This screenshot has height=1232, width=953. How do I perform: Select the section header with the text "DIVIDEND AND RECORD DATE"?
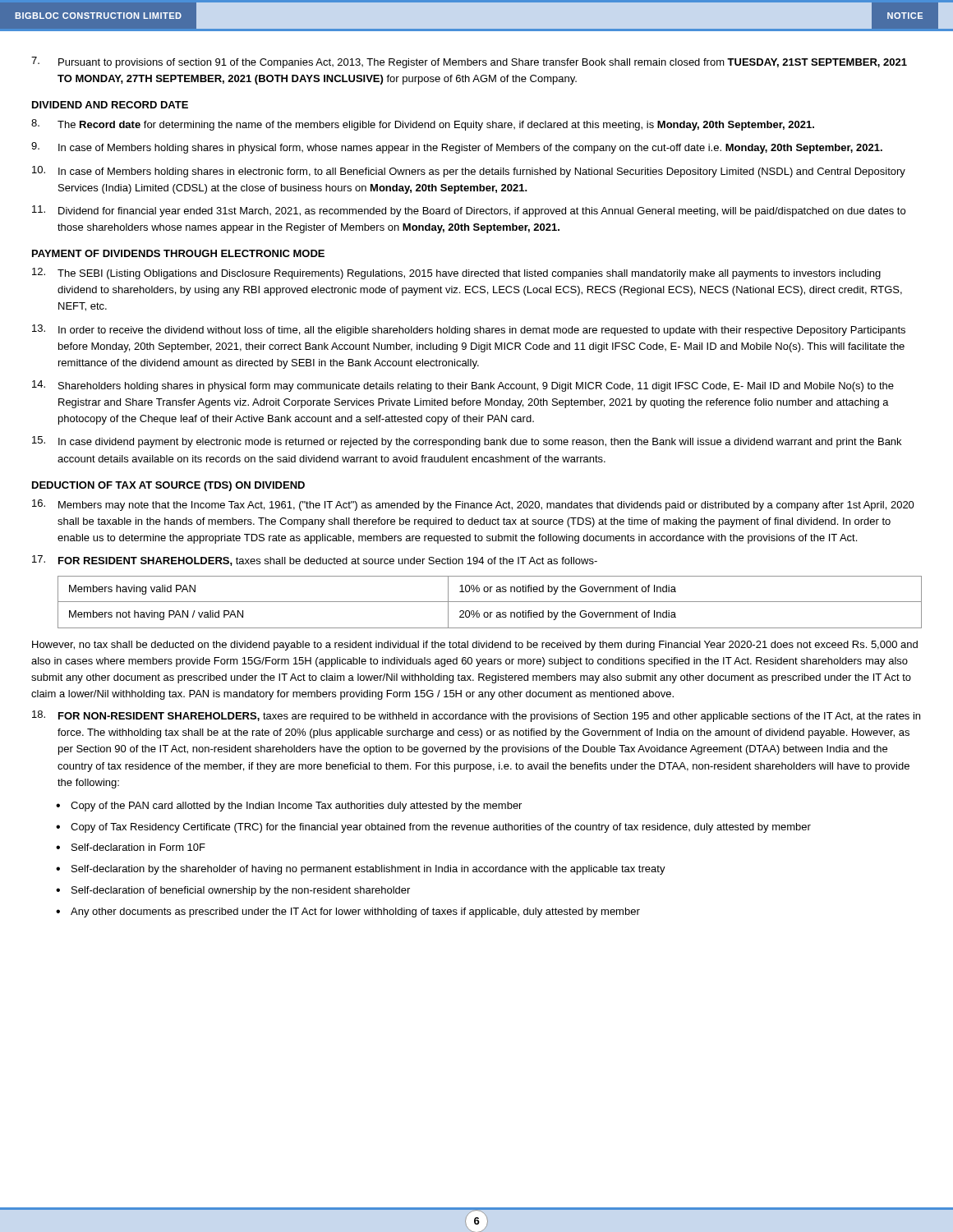pos(110,105)
